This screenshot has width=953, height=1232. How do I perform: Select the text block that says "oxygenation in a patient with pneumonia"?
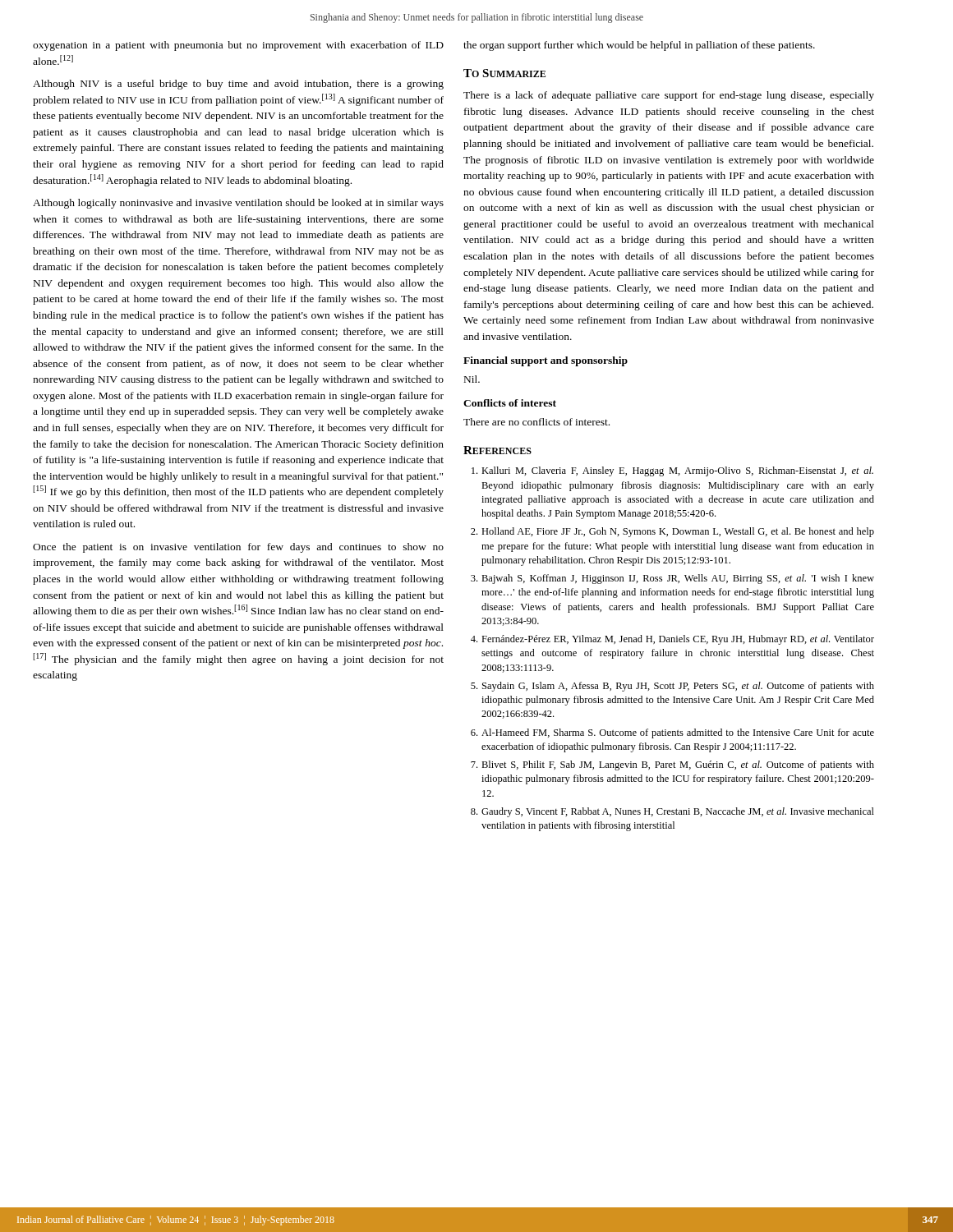tap(238, 53)
